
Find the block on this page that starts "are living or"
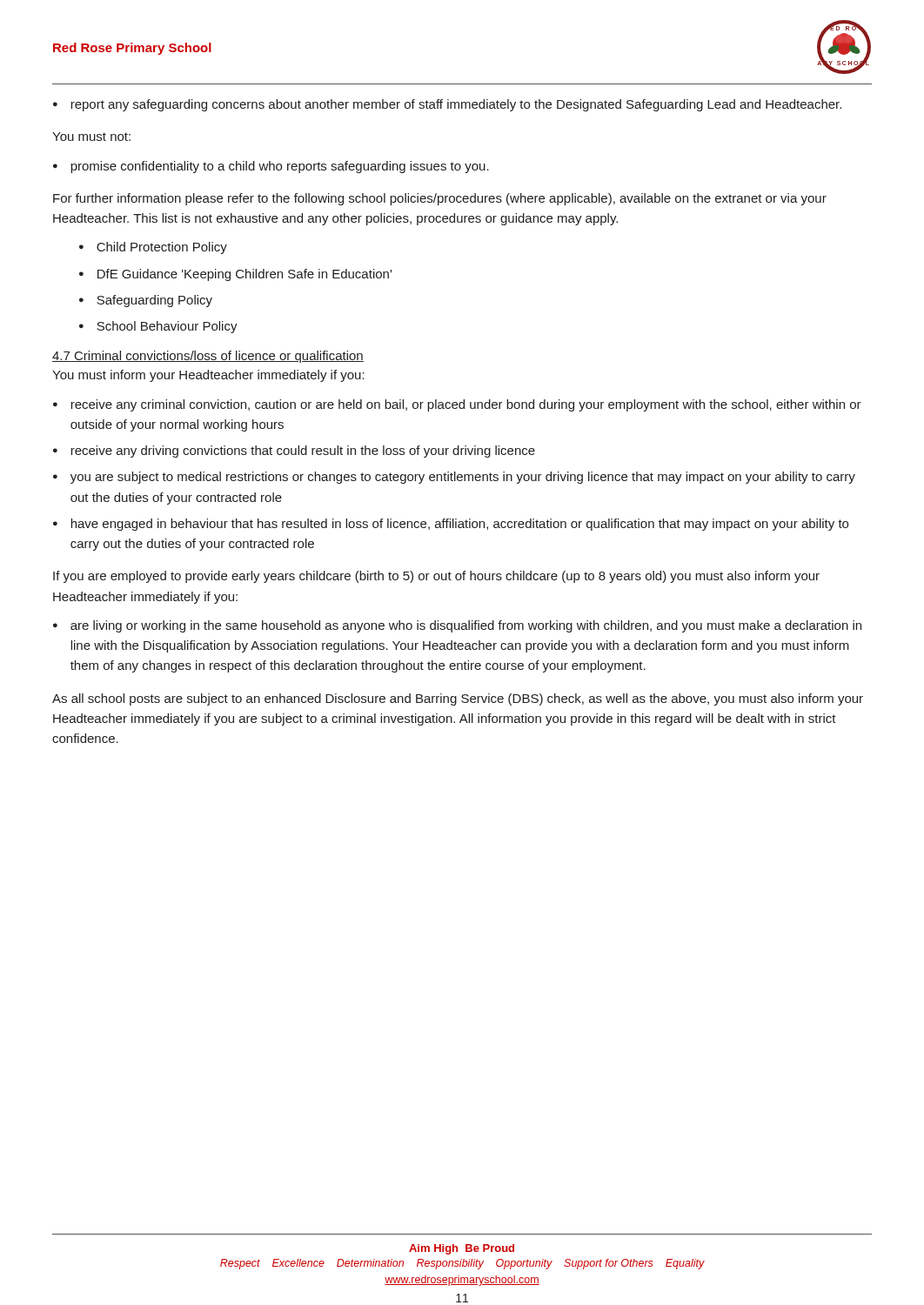[462, 645]
